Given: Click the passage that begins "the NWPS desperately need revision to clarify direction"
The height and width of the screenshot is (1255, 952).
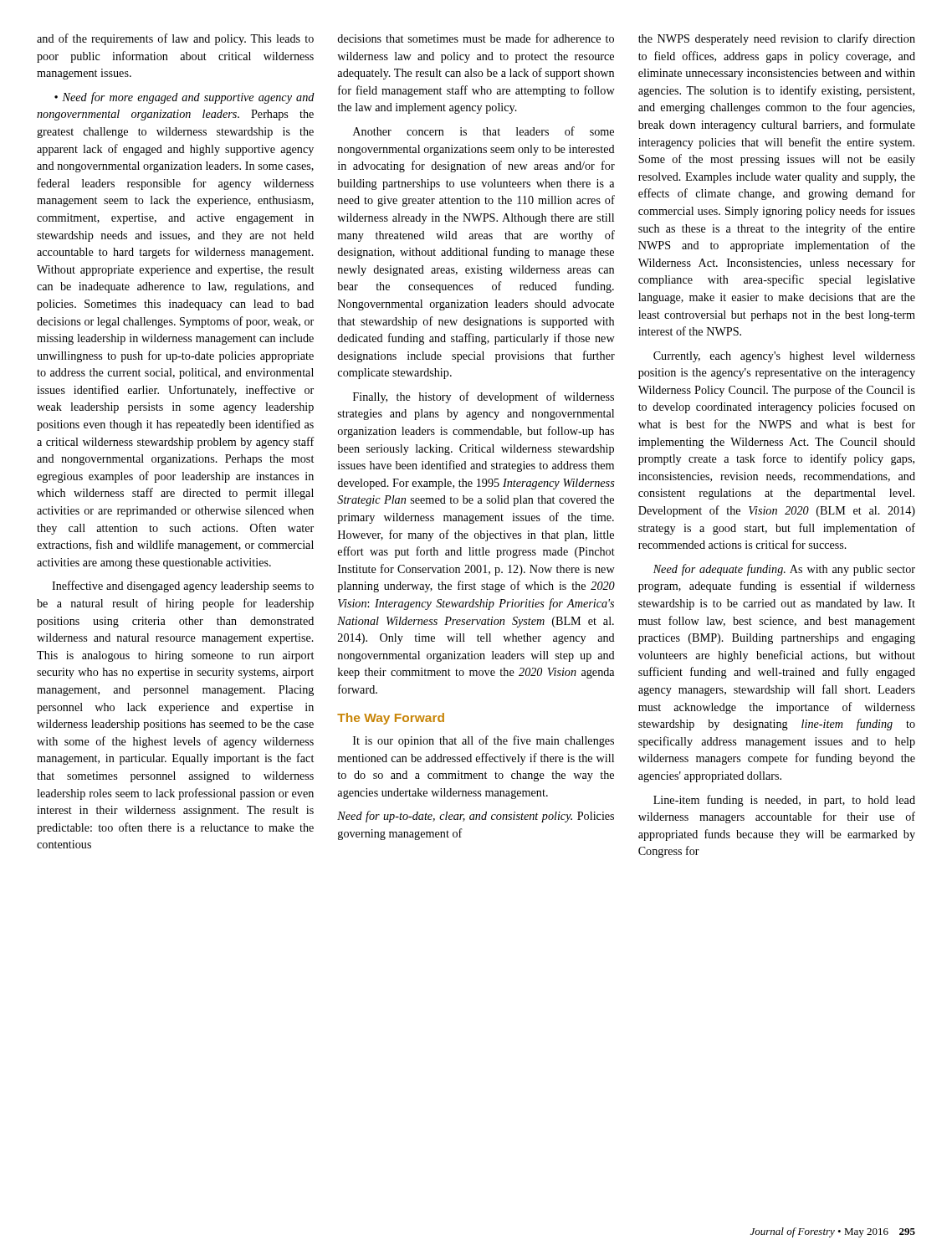Looking at the screenshot, I should coord(777,185).
